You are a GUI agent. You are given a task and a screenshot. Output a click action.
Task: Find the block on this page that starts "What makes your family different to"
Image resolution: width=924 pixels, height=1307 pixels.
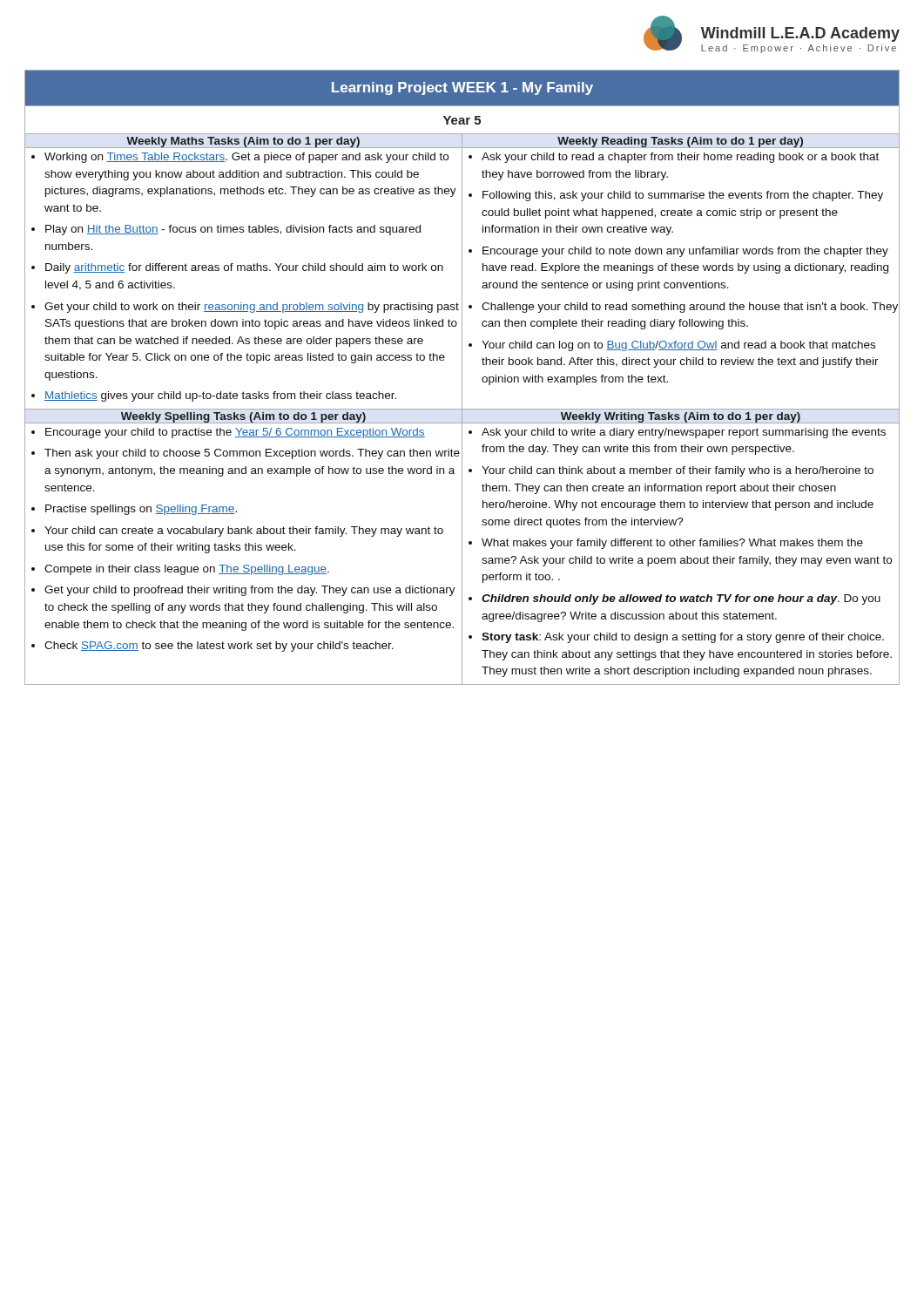pos(687,560)
